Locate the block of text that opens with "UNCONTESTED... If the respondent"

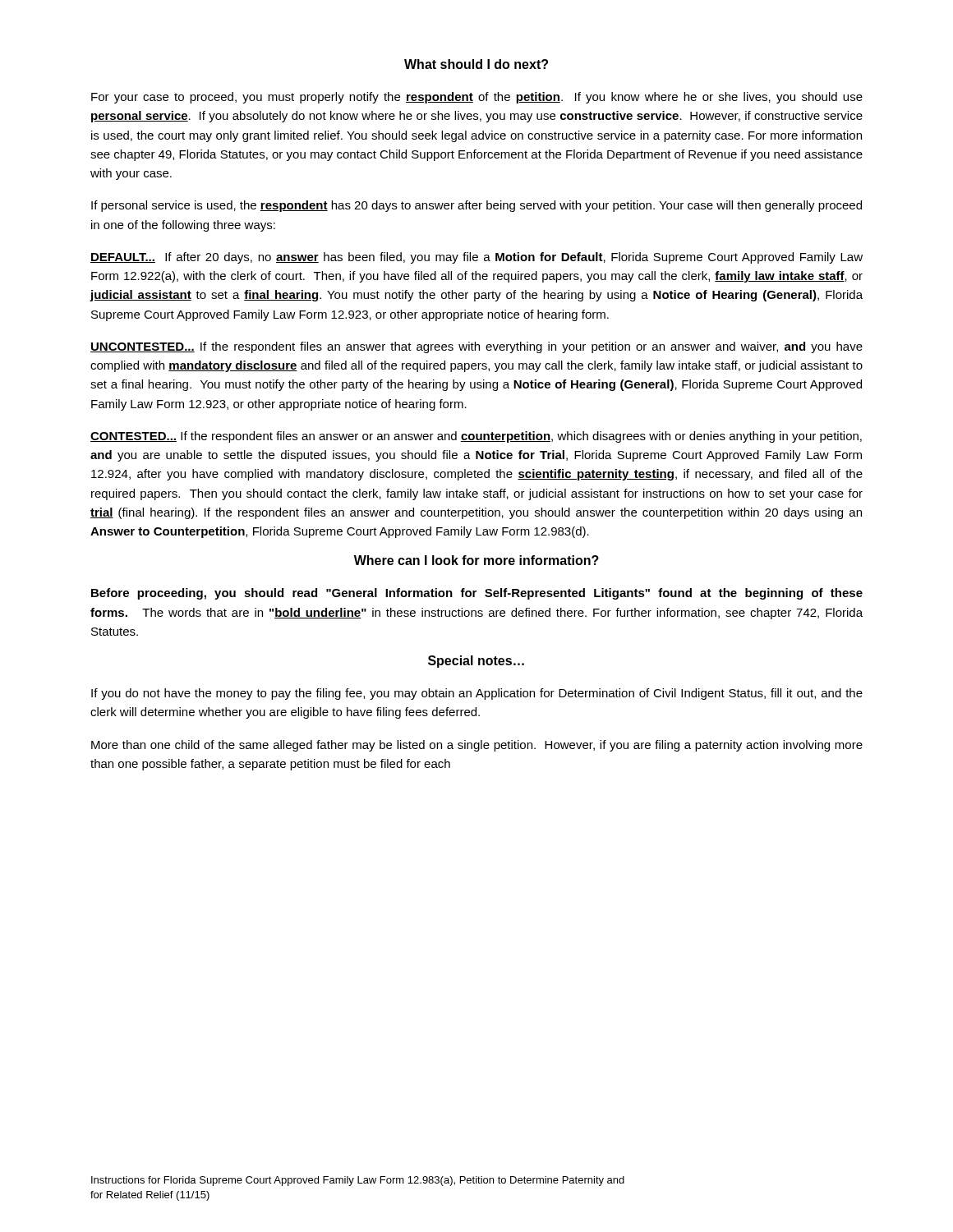pos(476,375)
